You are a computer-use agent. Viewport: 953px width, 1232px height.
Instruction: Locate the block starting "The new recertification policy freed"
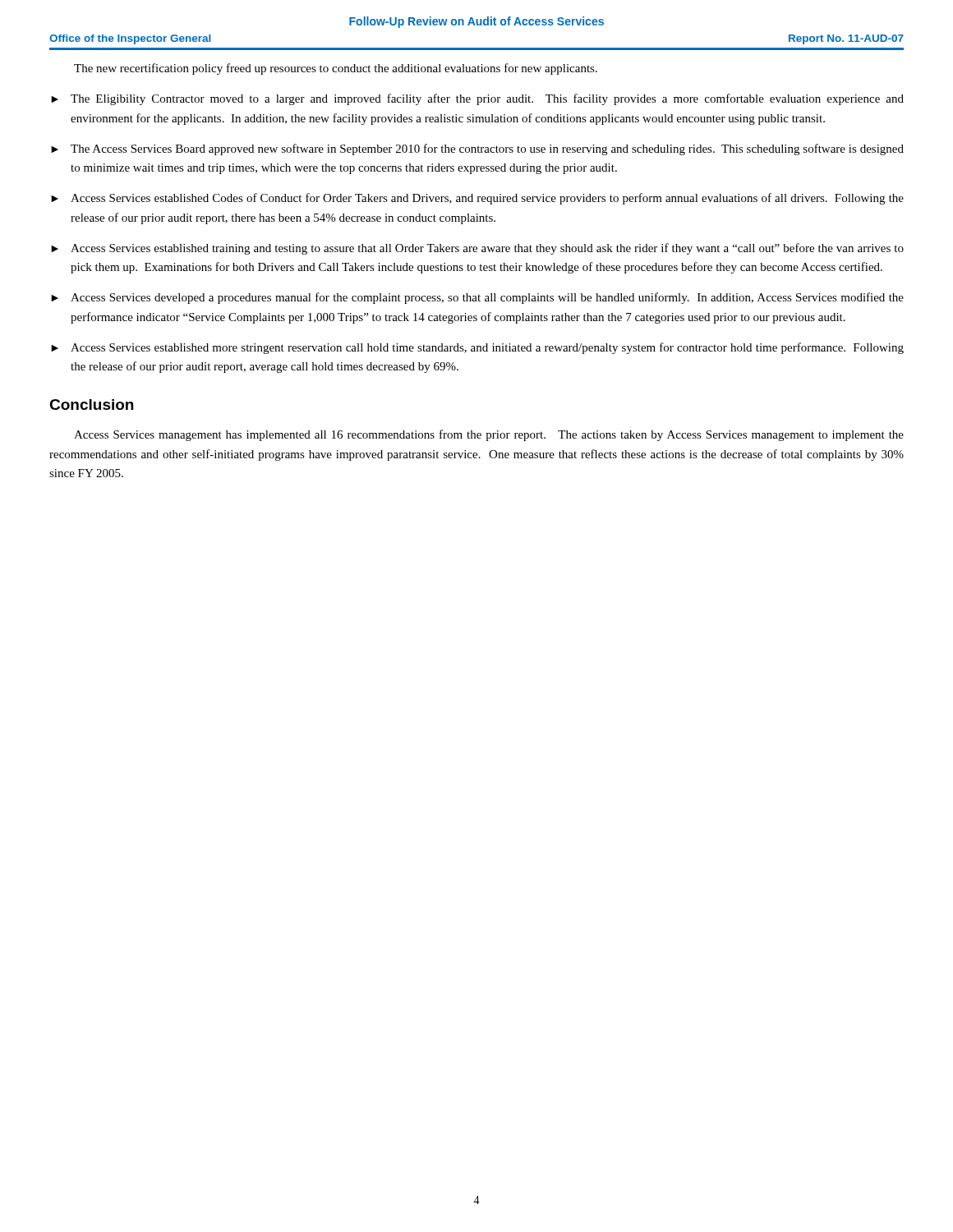tap(476, 69)
